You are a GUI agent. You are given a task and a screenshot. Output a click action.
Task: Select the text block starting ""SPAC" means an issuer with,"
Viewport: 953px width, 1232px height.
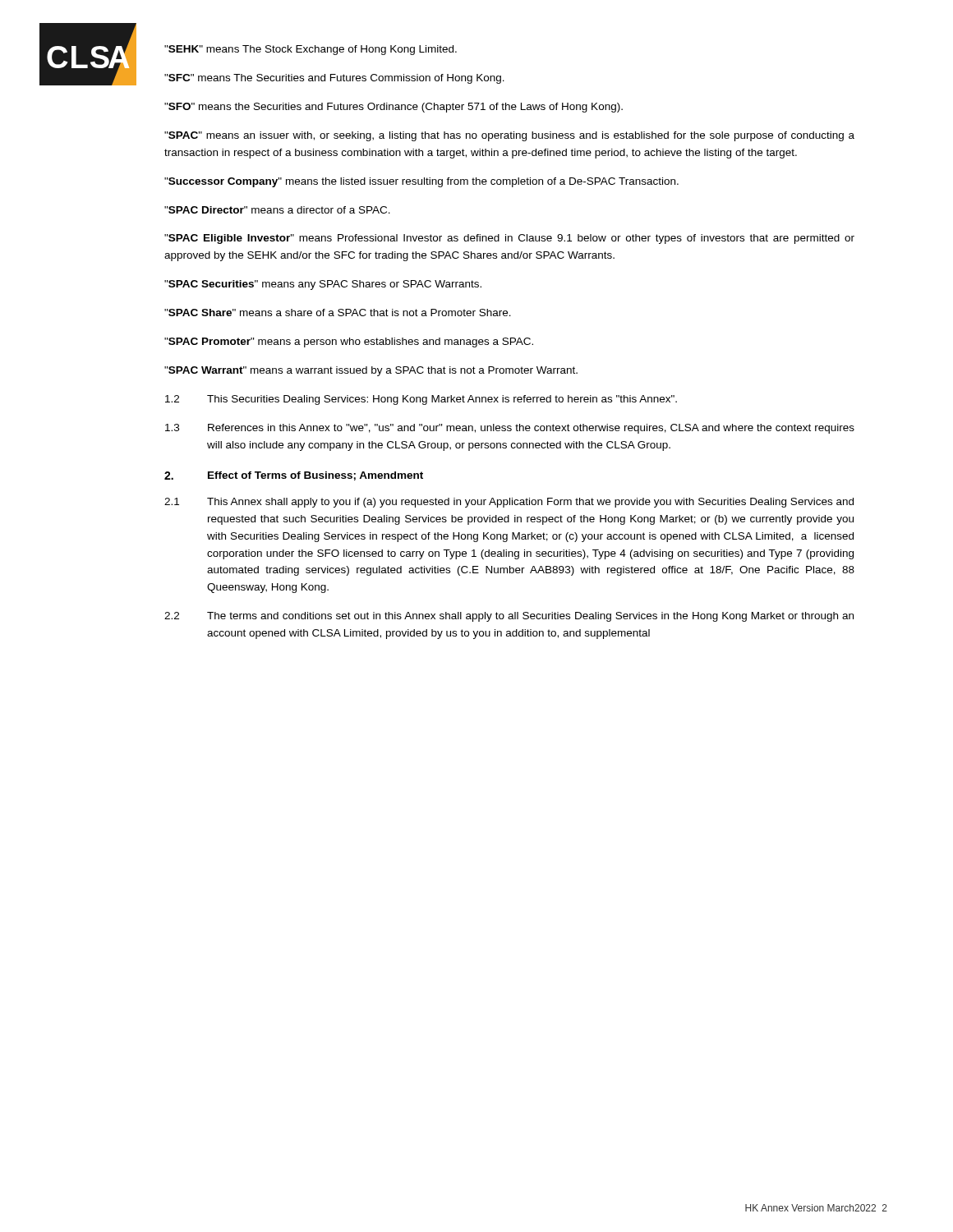509,144
